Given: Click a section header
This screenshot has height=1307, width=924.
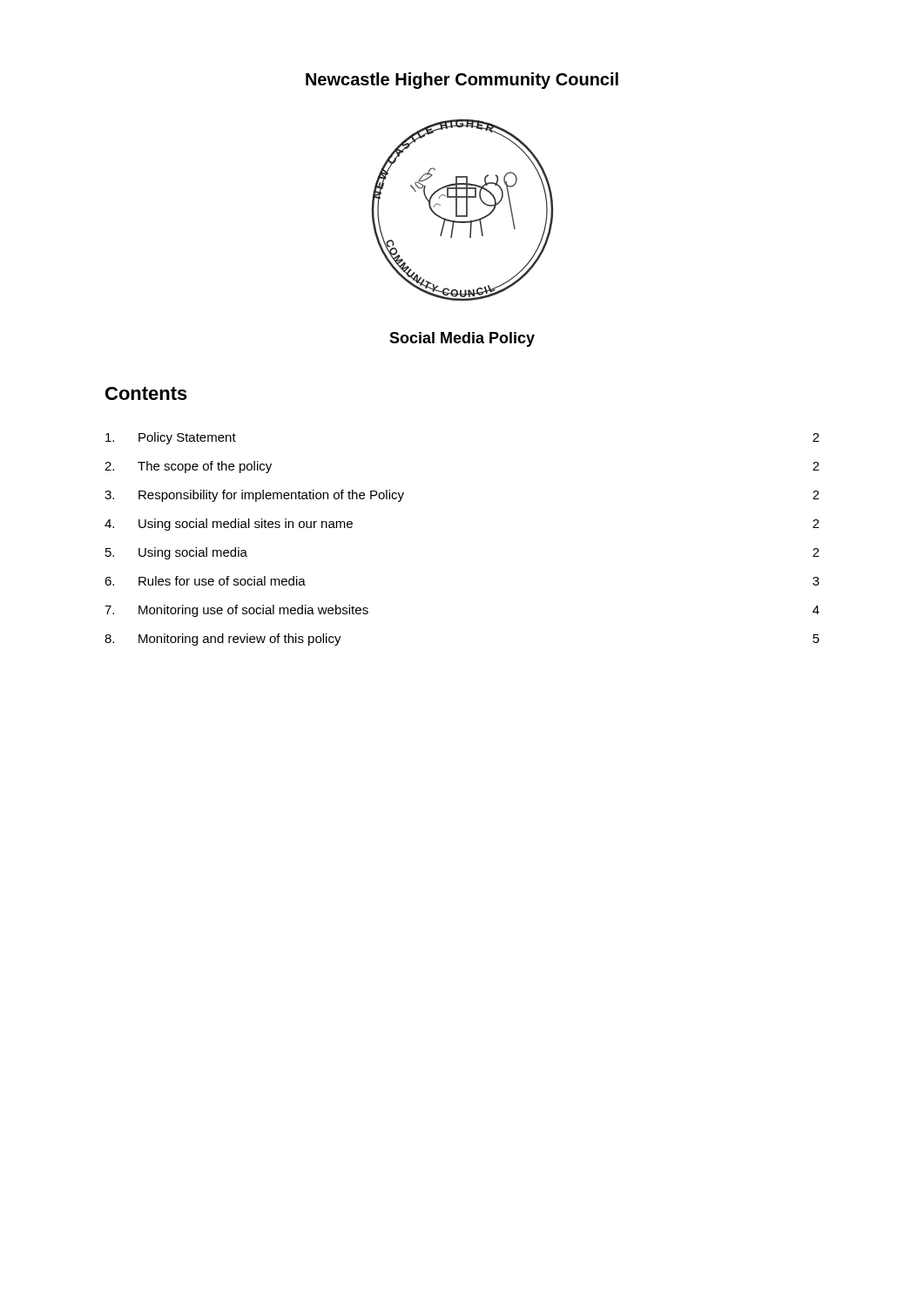Looking at the screenshot, I should pos(146,393).
